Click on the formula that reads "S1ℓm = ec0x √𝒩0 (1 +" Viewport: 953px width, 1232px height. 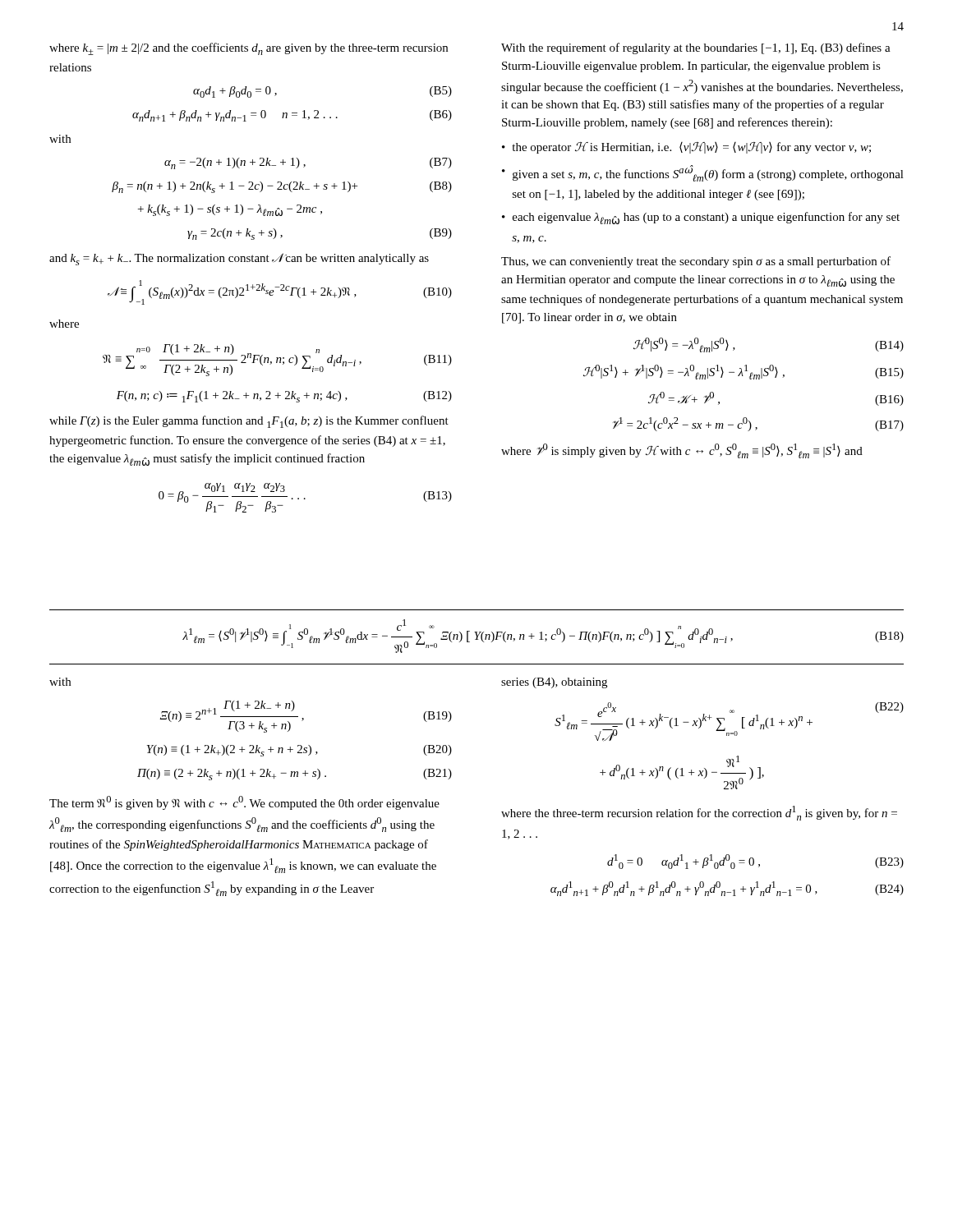(x=702, y=746)
